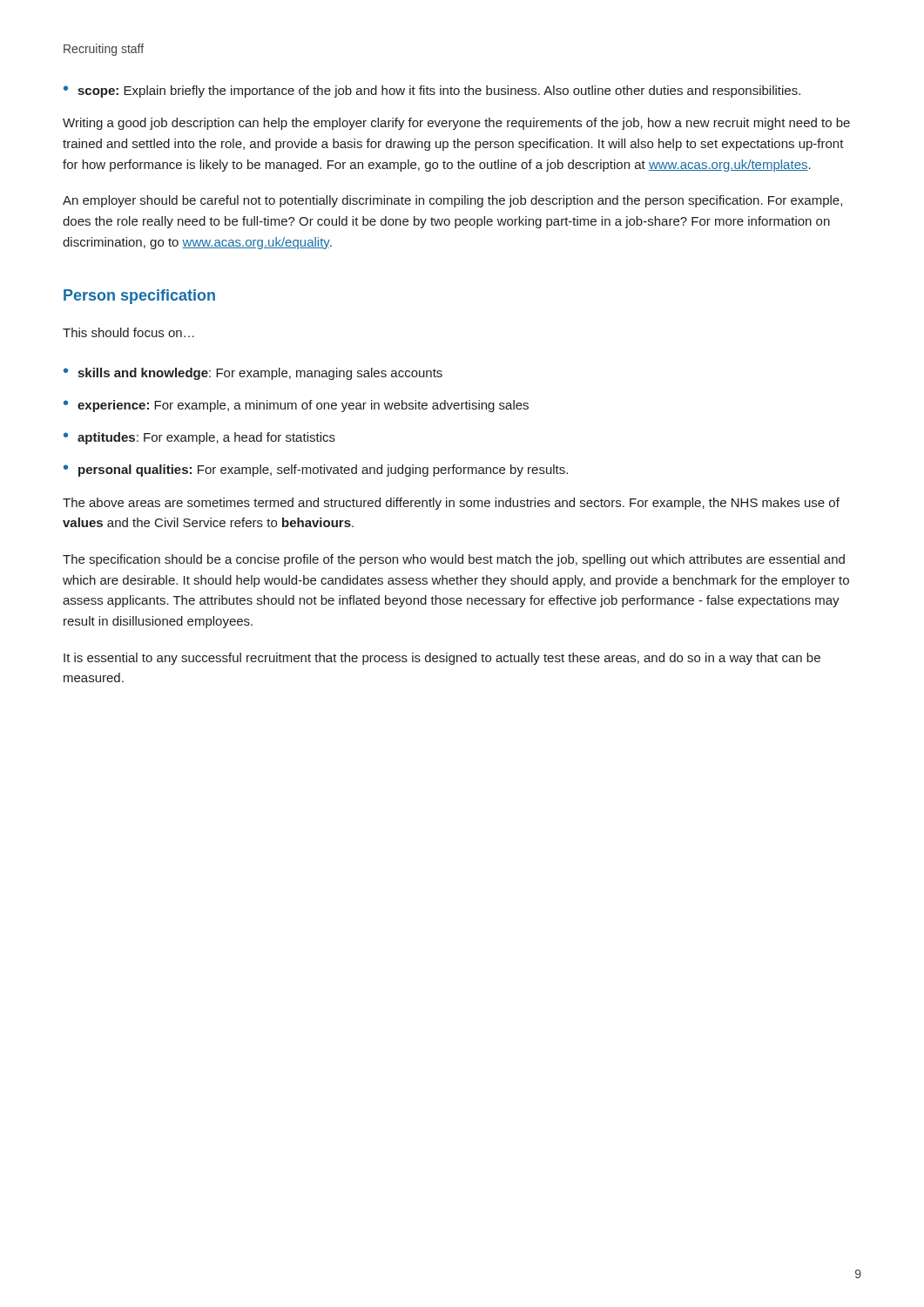
Task: Click on the text block that says "The above areas are"
Action: 451,512
